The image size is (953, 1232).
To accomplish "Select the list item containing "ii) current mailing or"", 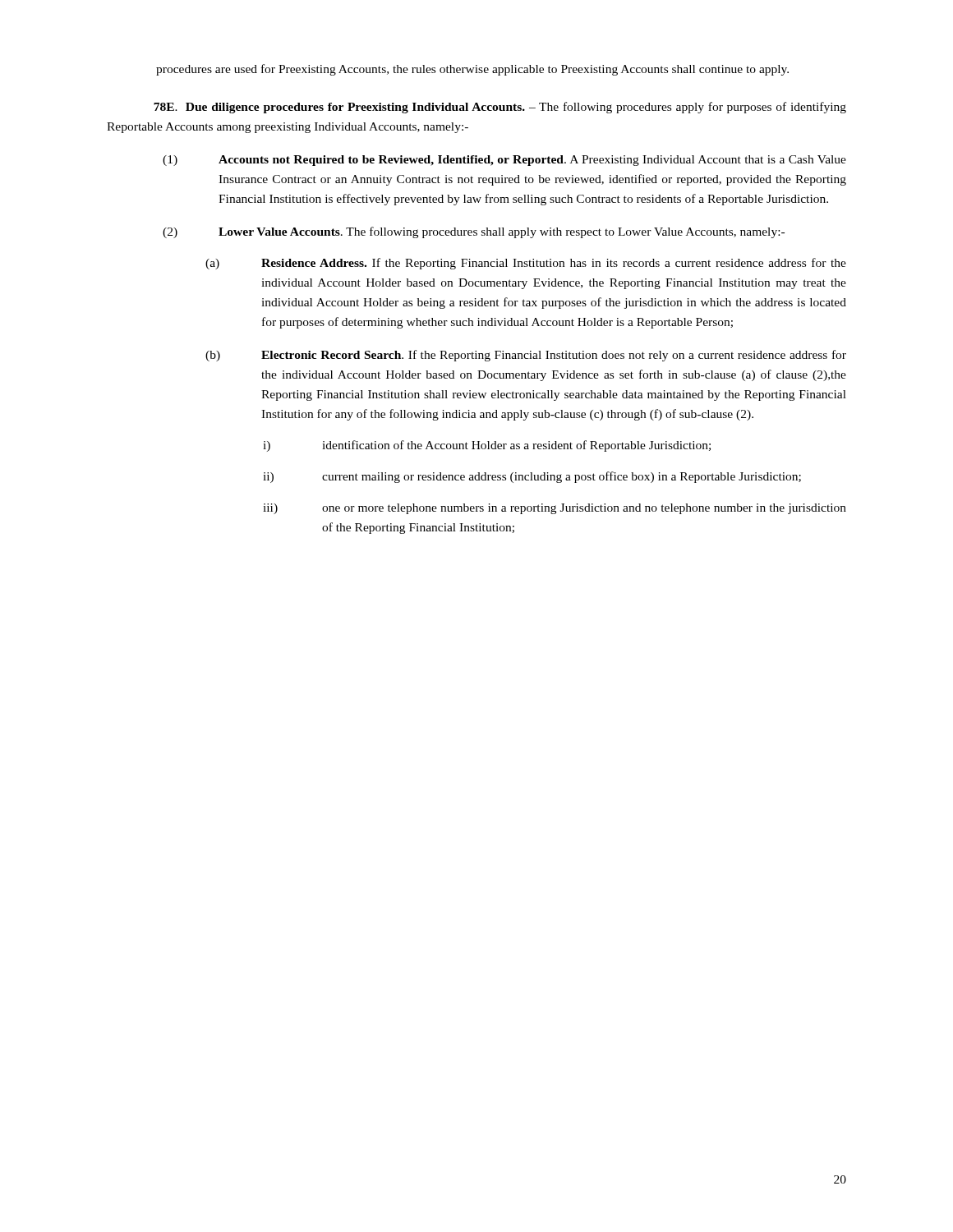I will point(555,477).
